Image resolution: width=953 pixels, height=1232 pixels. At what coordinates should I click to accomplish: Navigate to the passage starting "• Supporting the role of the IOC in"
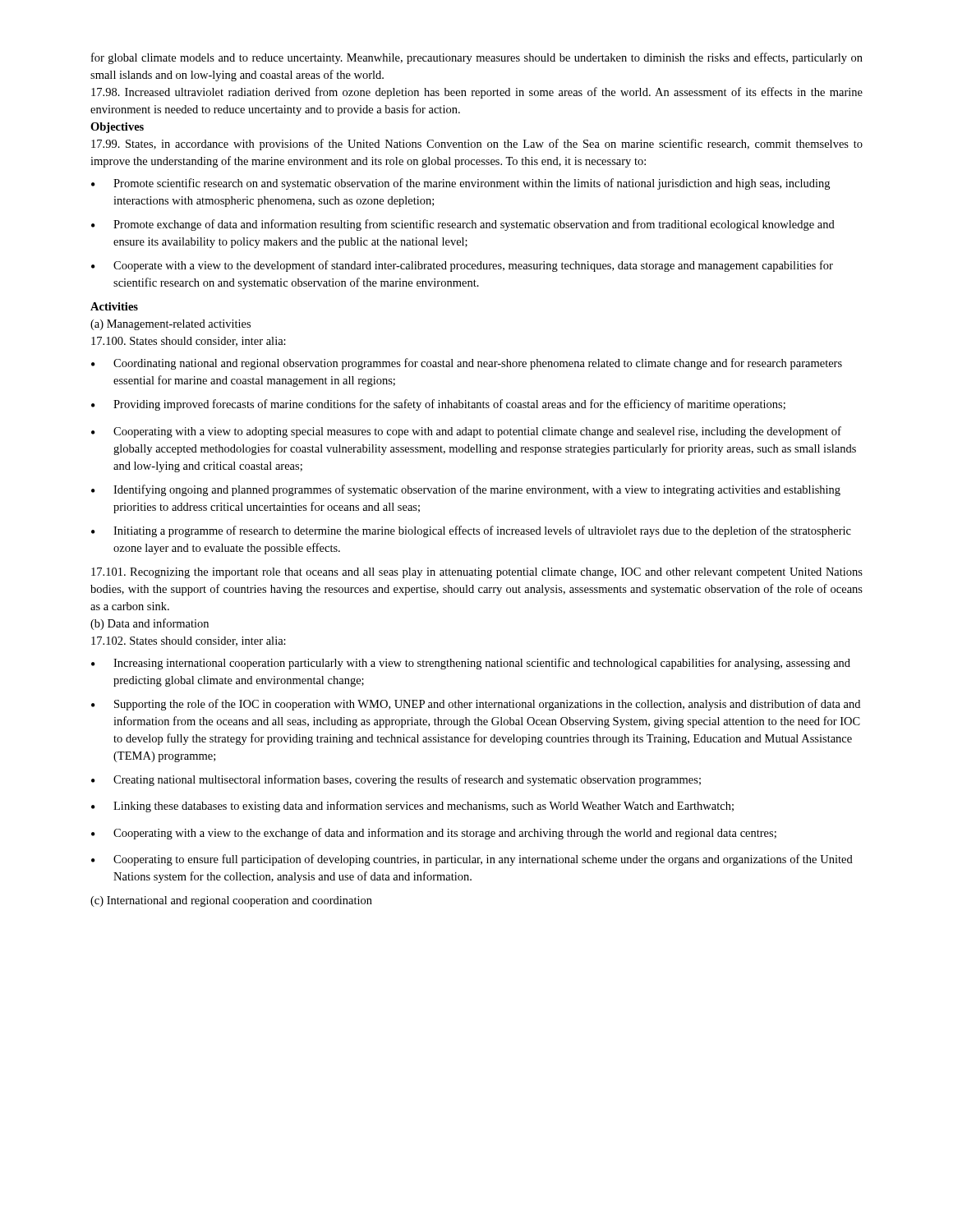pyautogui.click(x=476, y=730)
